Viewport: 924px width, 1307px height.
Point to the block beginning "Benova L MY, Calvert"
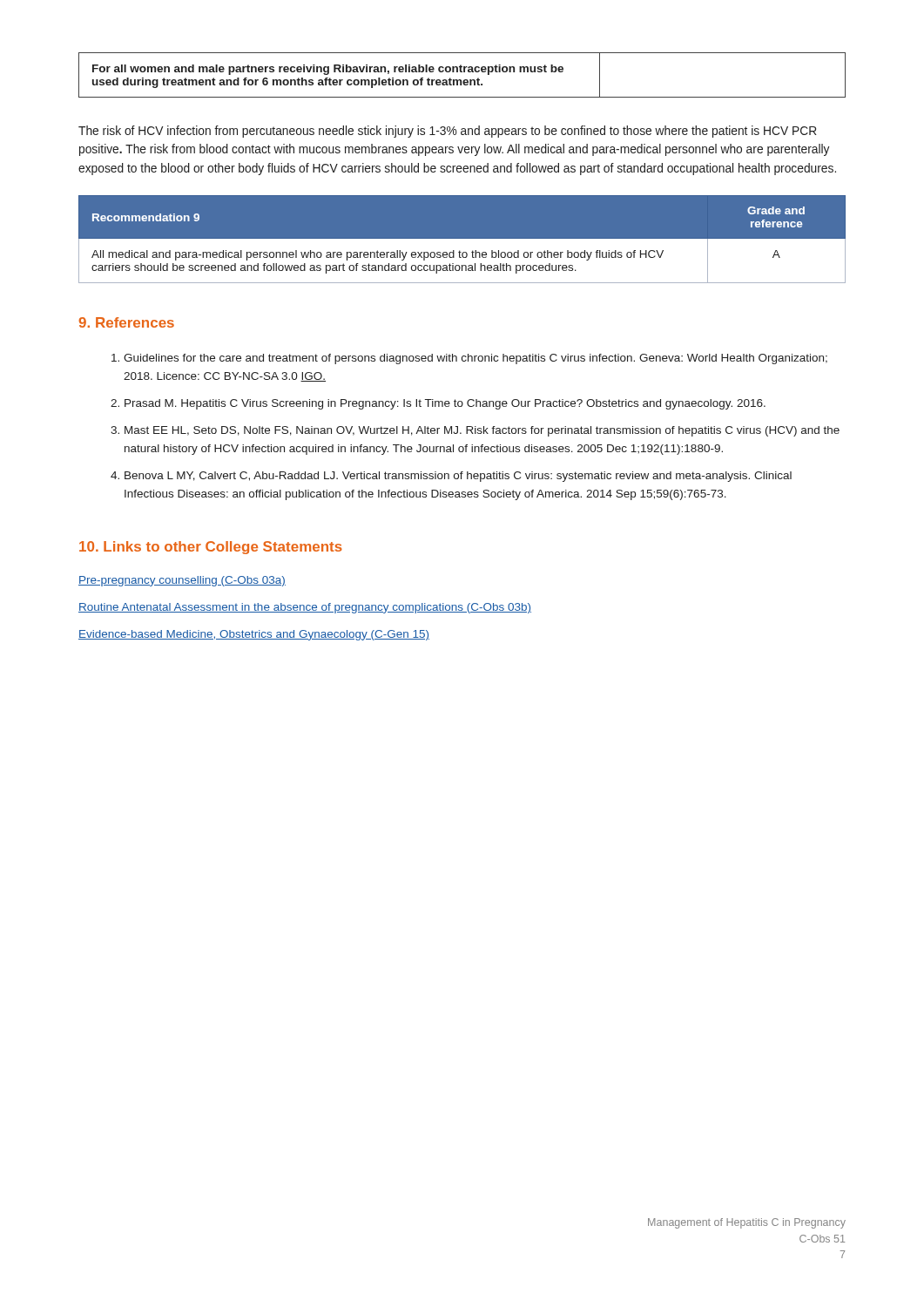coord(458,484)
